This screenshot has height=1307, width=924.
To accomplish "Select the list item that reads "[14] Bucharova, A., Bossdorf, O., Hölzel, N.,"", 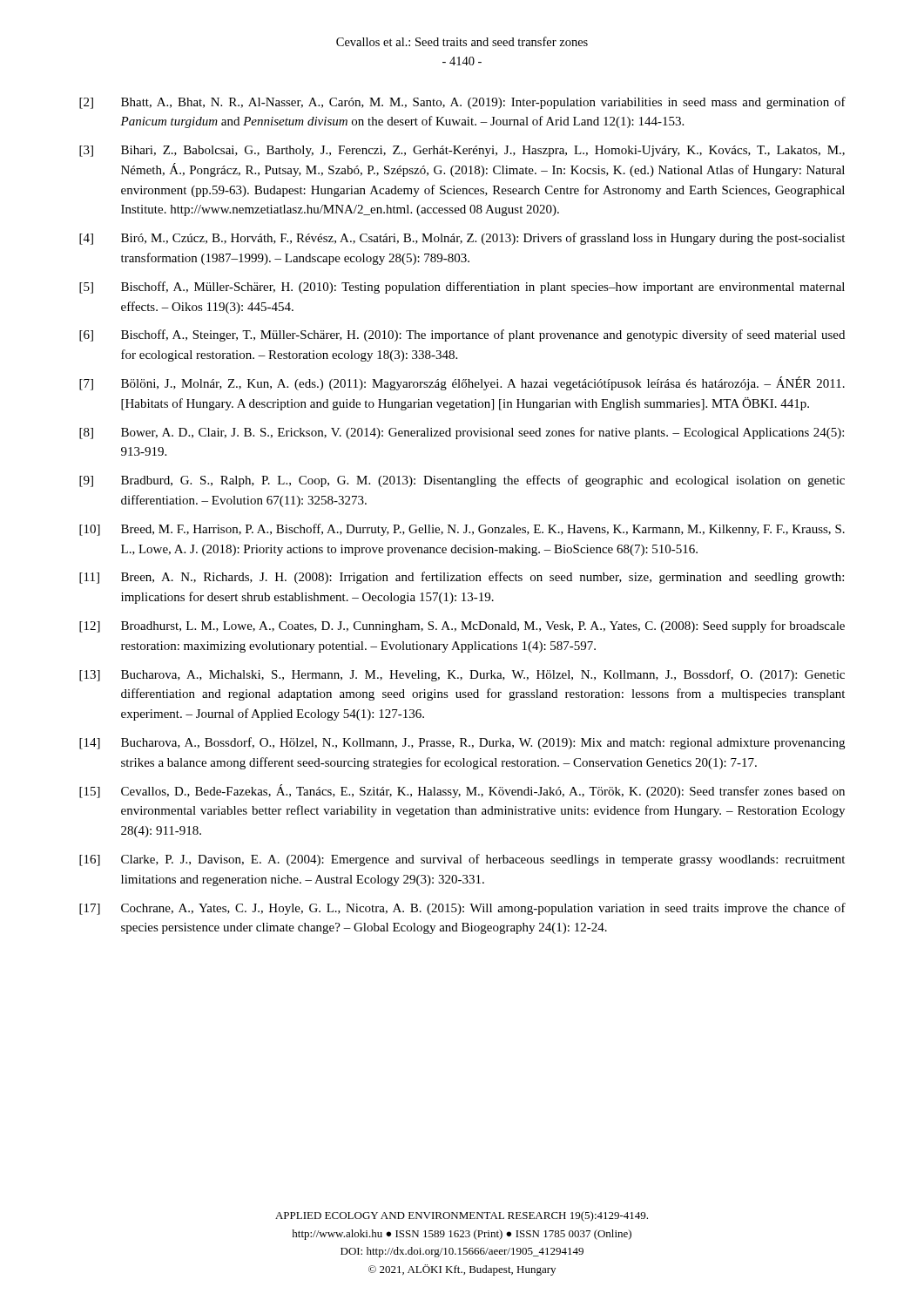I will [x=462, y=753].
